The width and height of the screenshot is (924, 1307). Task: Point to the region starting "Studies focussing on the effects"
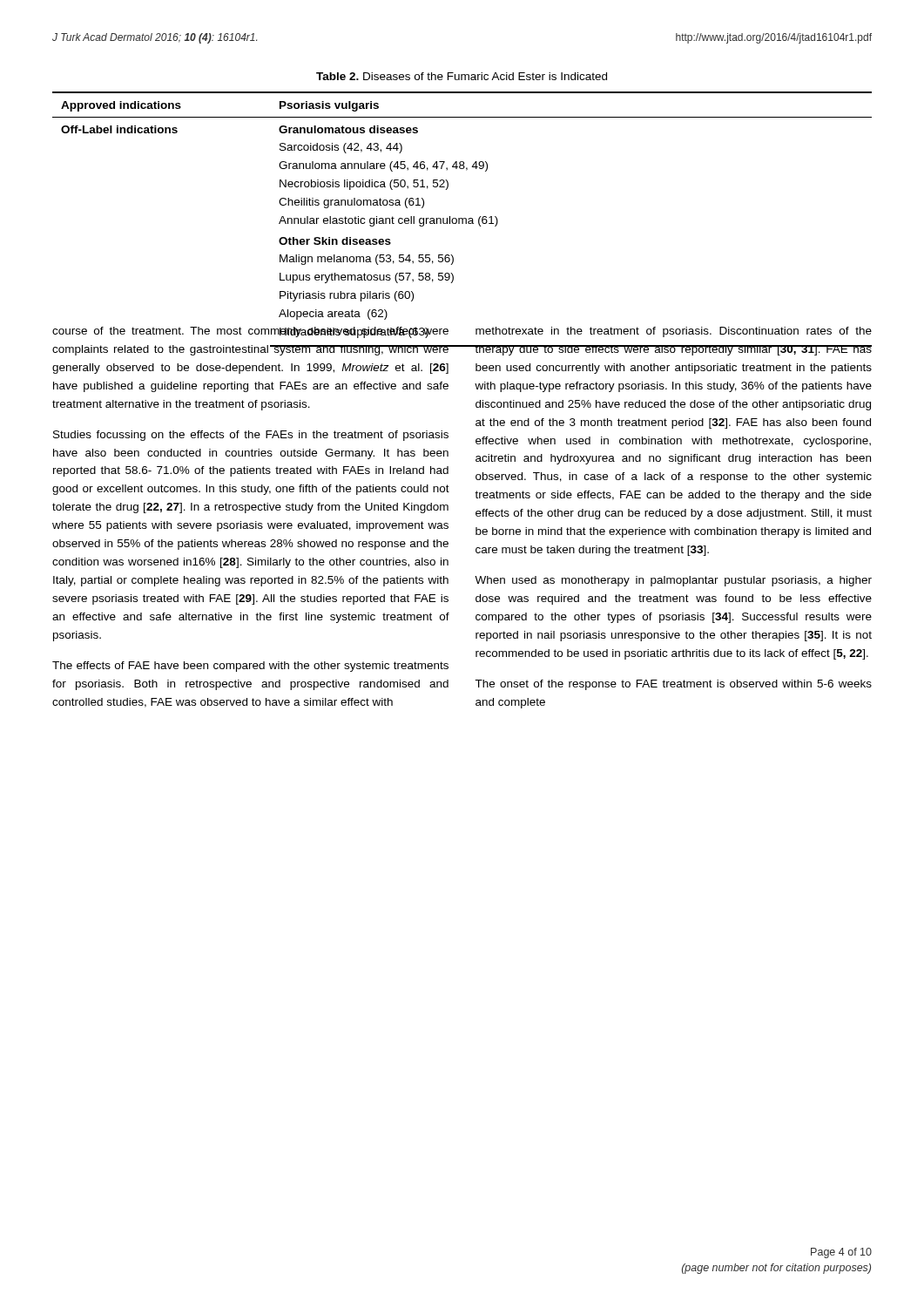251,535
